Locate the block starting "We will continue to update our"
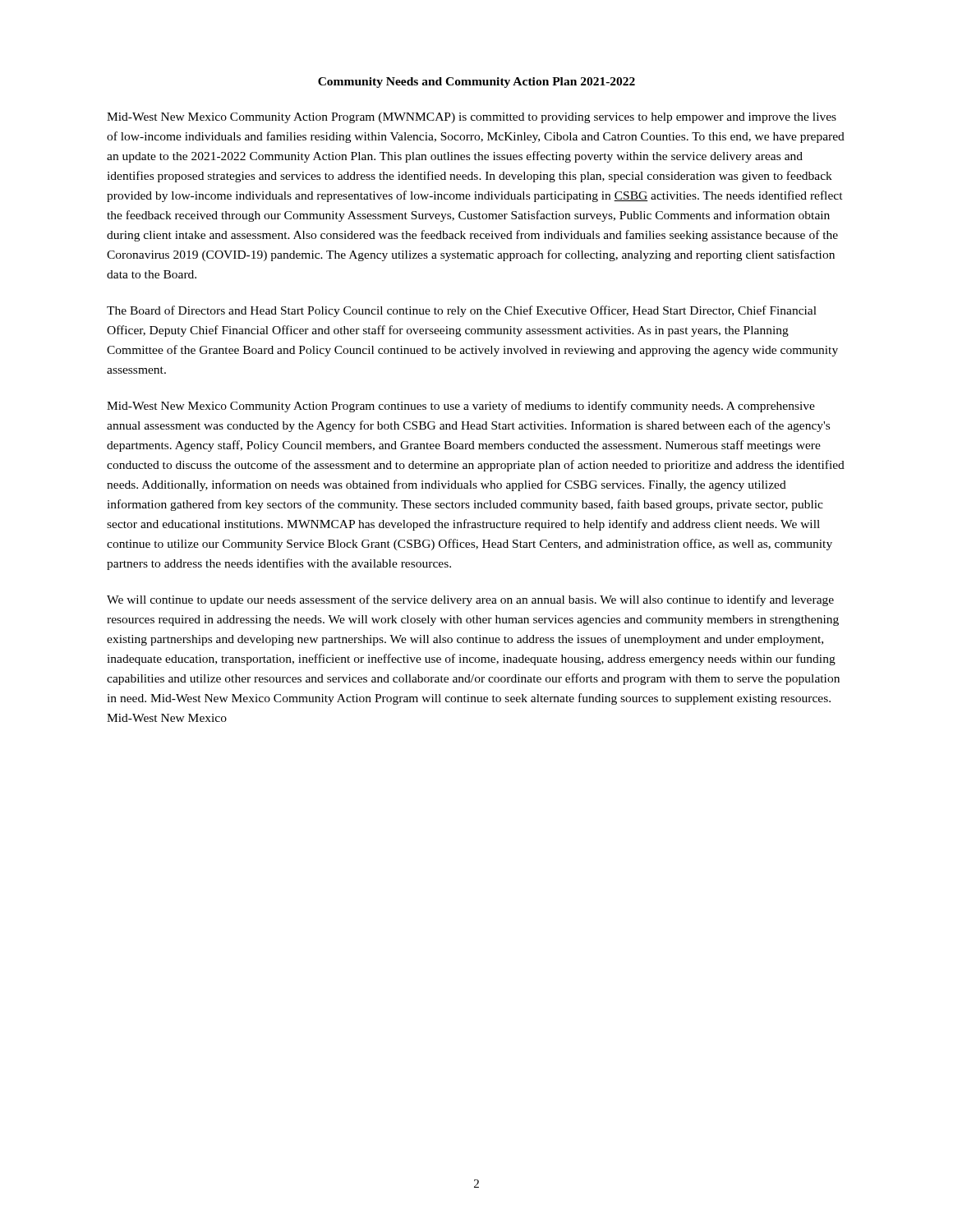Image resolution: width=953 pixels, height=1232 pixels. tap(473, 659)
